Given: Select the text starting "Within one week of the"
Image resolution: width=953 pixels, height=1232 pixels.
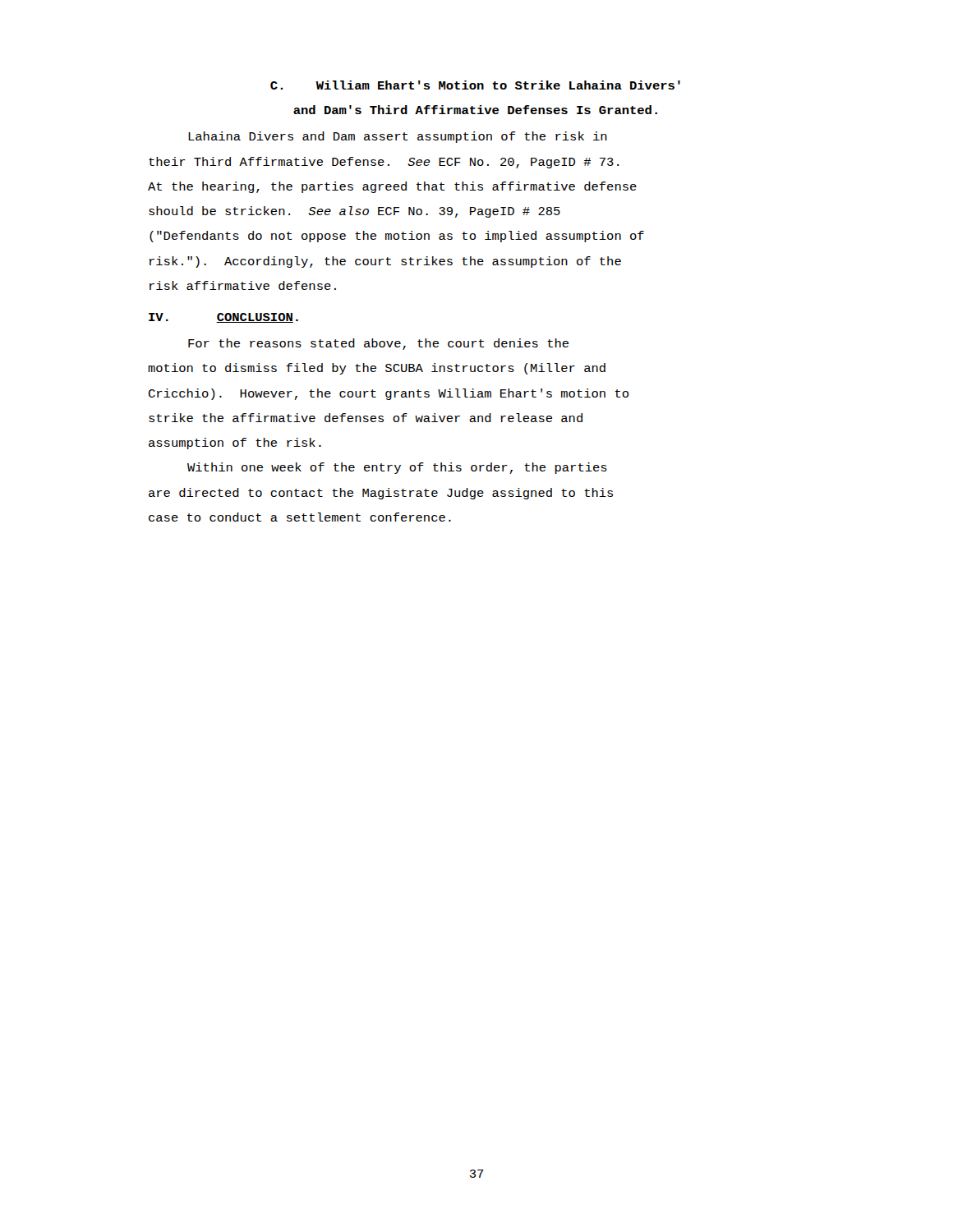Looking at the screenshot, I should pos(381,493).
